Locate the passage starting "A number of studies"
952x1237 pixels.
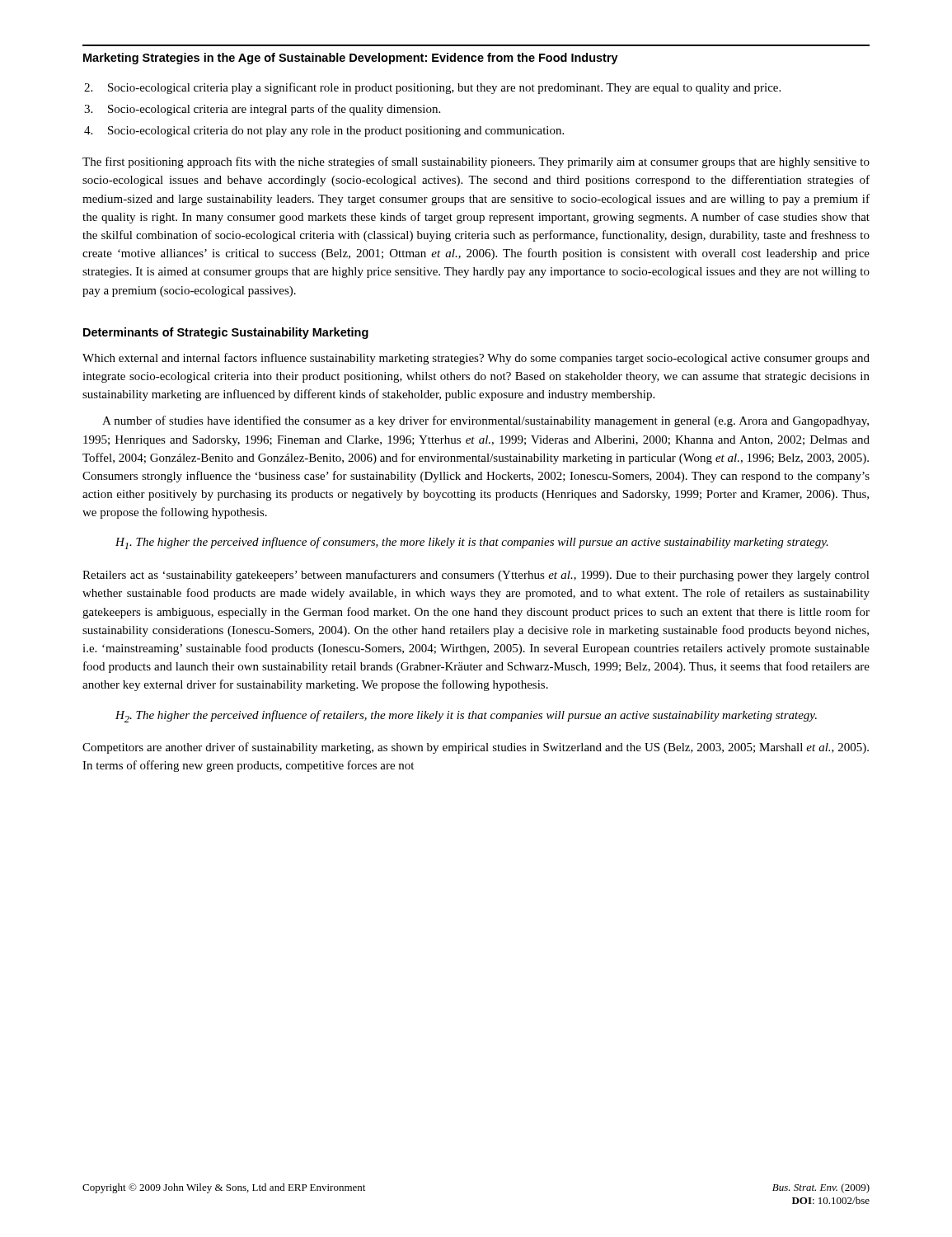click(x=476, y=467)
